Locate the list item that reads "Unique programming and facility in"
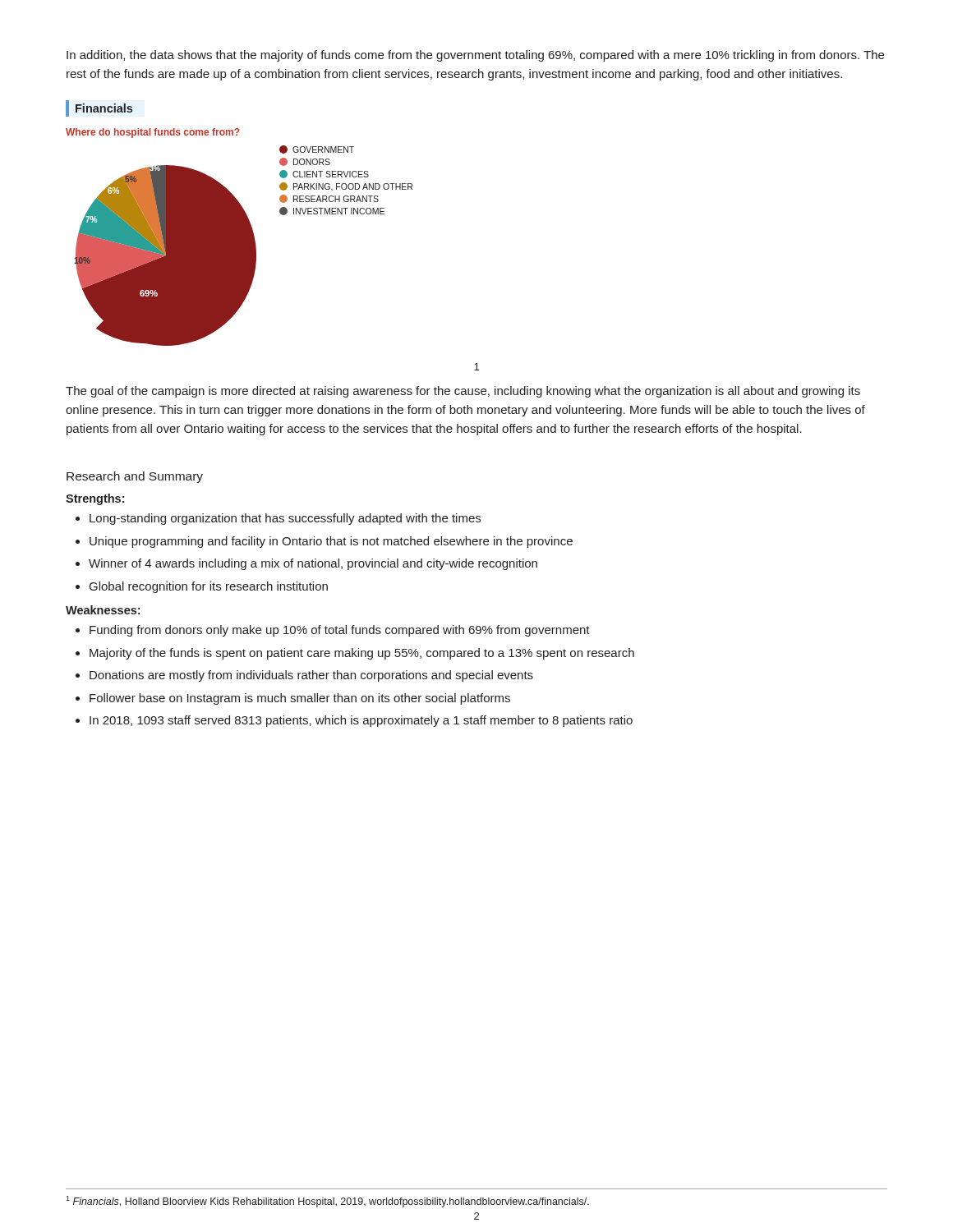953x1232 pixels. [x=331, y=541]
